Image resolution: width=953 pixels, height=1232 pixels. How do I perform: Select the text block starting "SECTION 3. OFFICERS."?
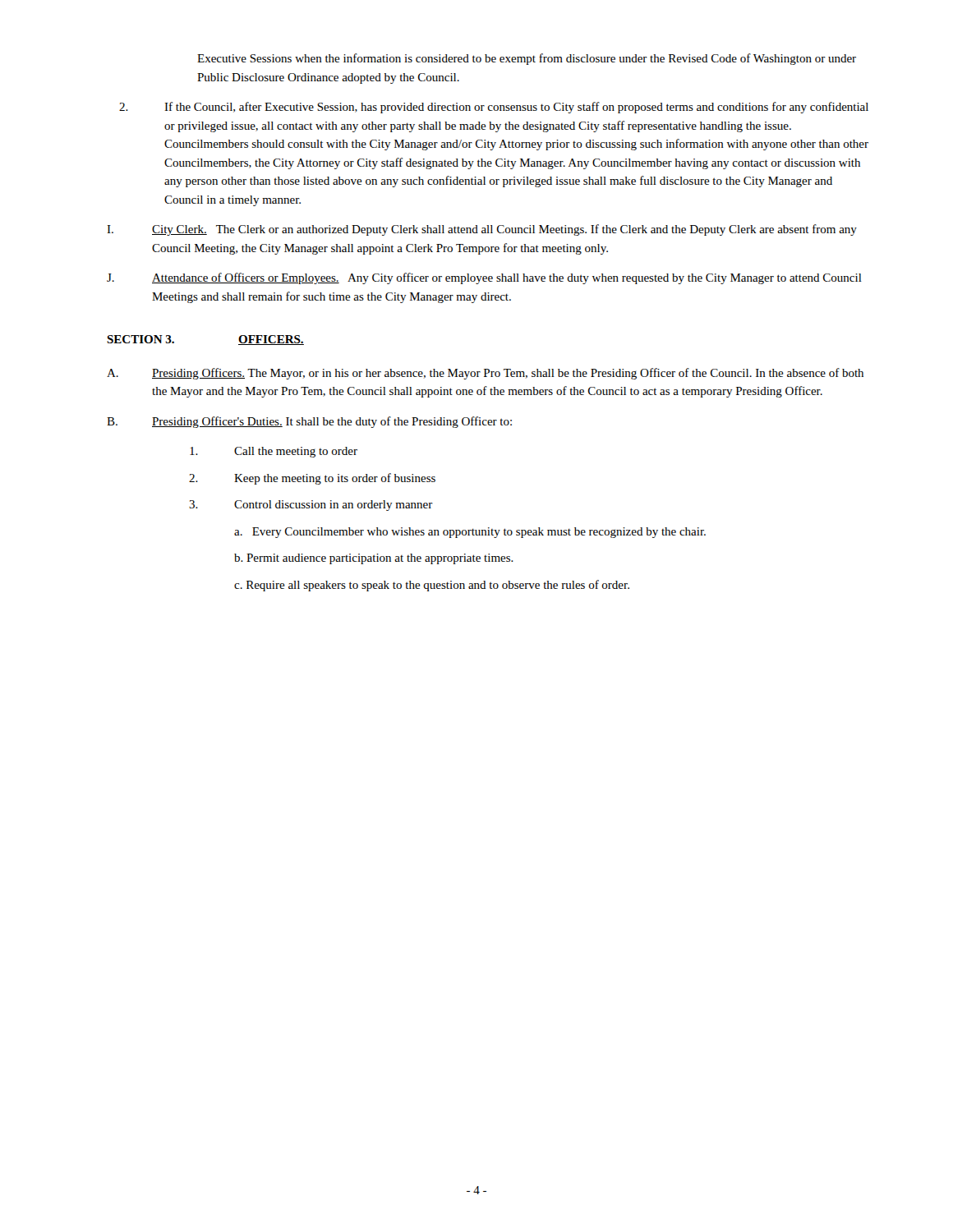[142, 340]
